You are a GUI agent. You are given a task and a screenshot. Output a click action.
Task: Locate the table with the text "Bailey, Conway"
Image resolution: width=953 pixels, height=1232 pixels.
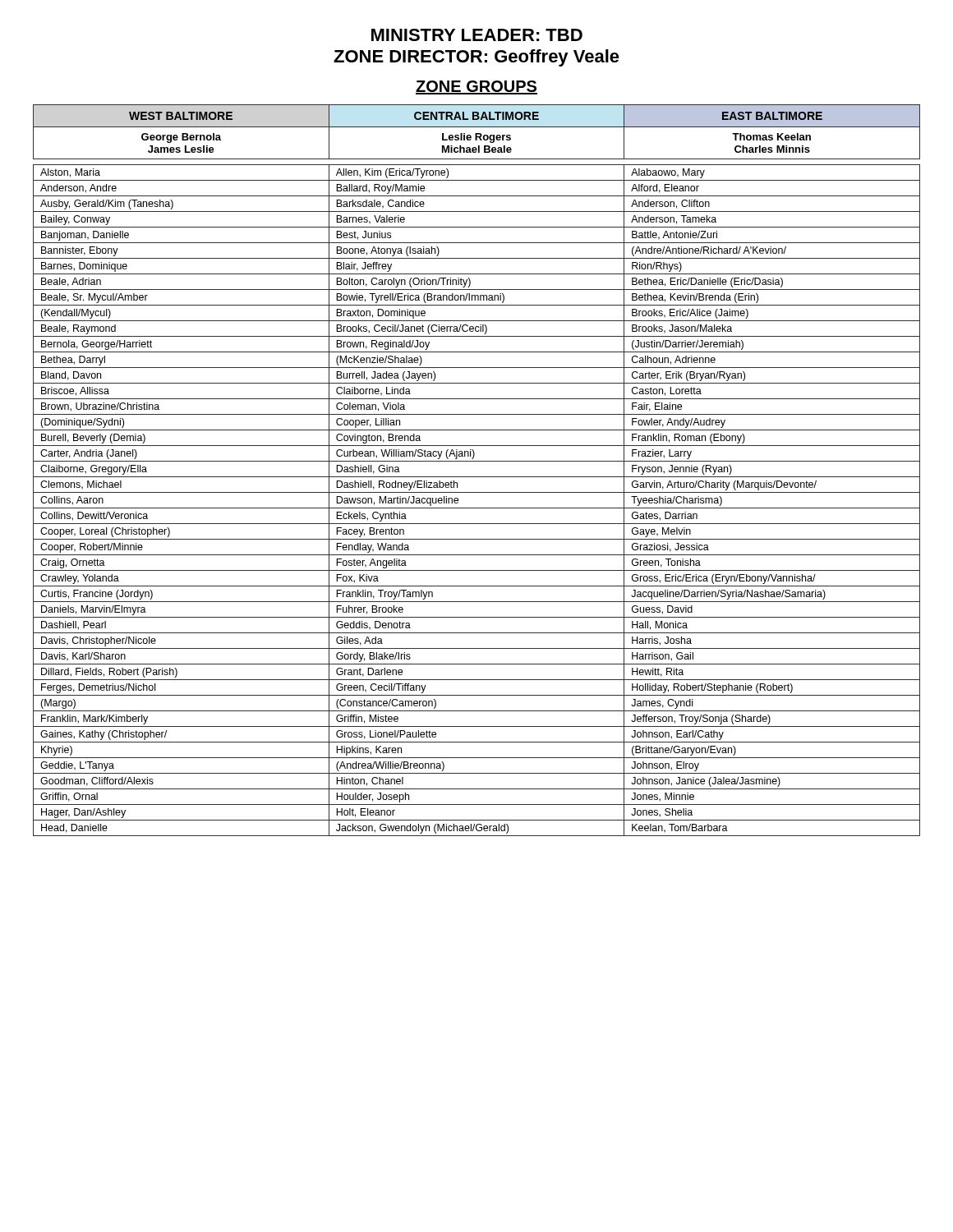(x=476, y=470)
